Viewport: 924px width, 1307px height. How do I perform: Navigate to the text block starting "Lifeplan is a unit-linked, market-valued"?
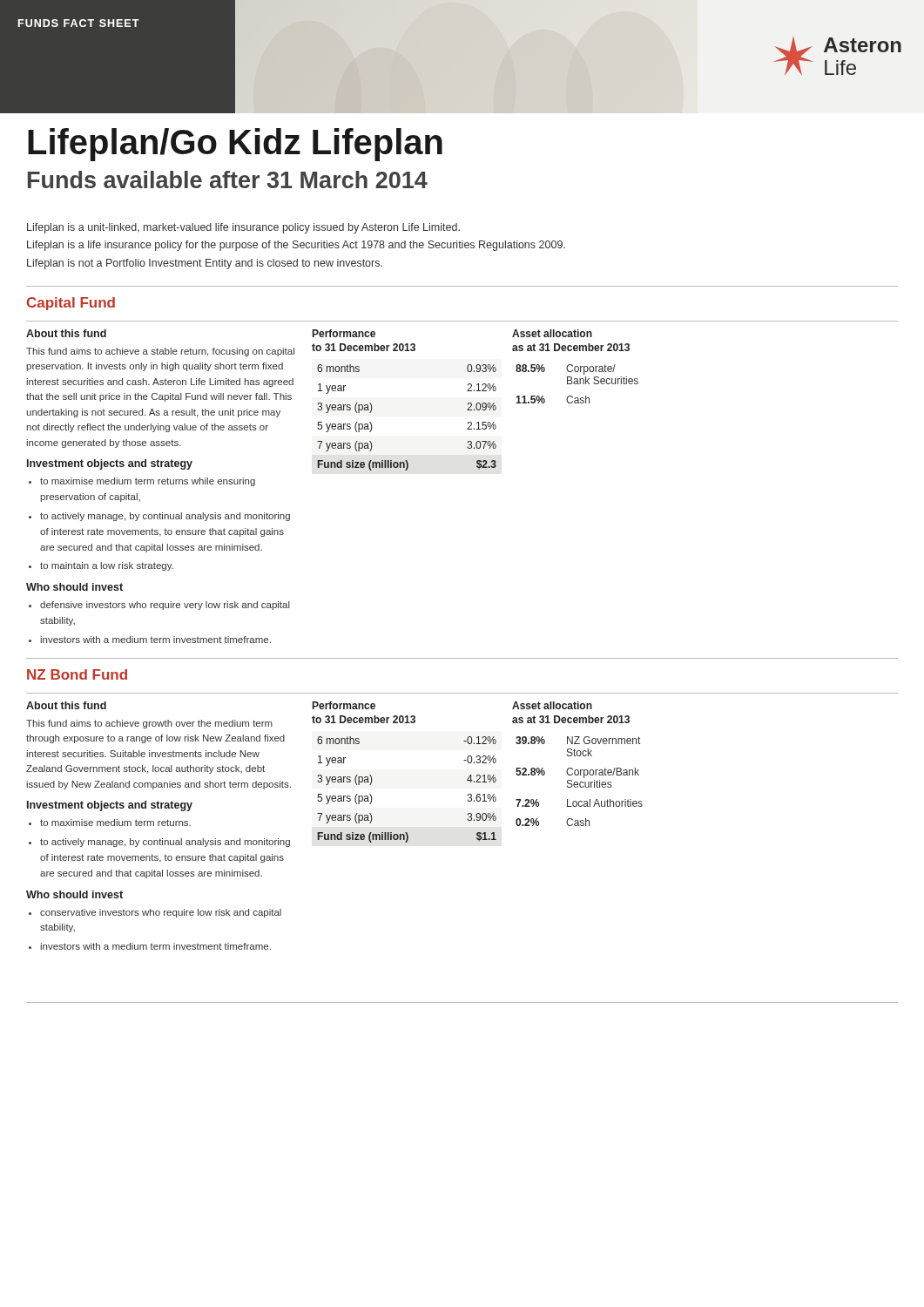click(462, 228)
